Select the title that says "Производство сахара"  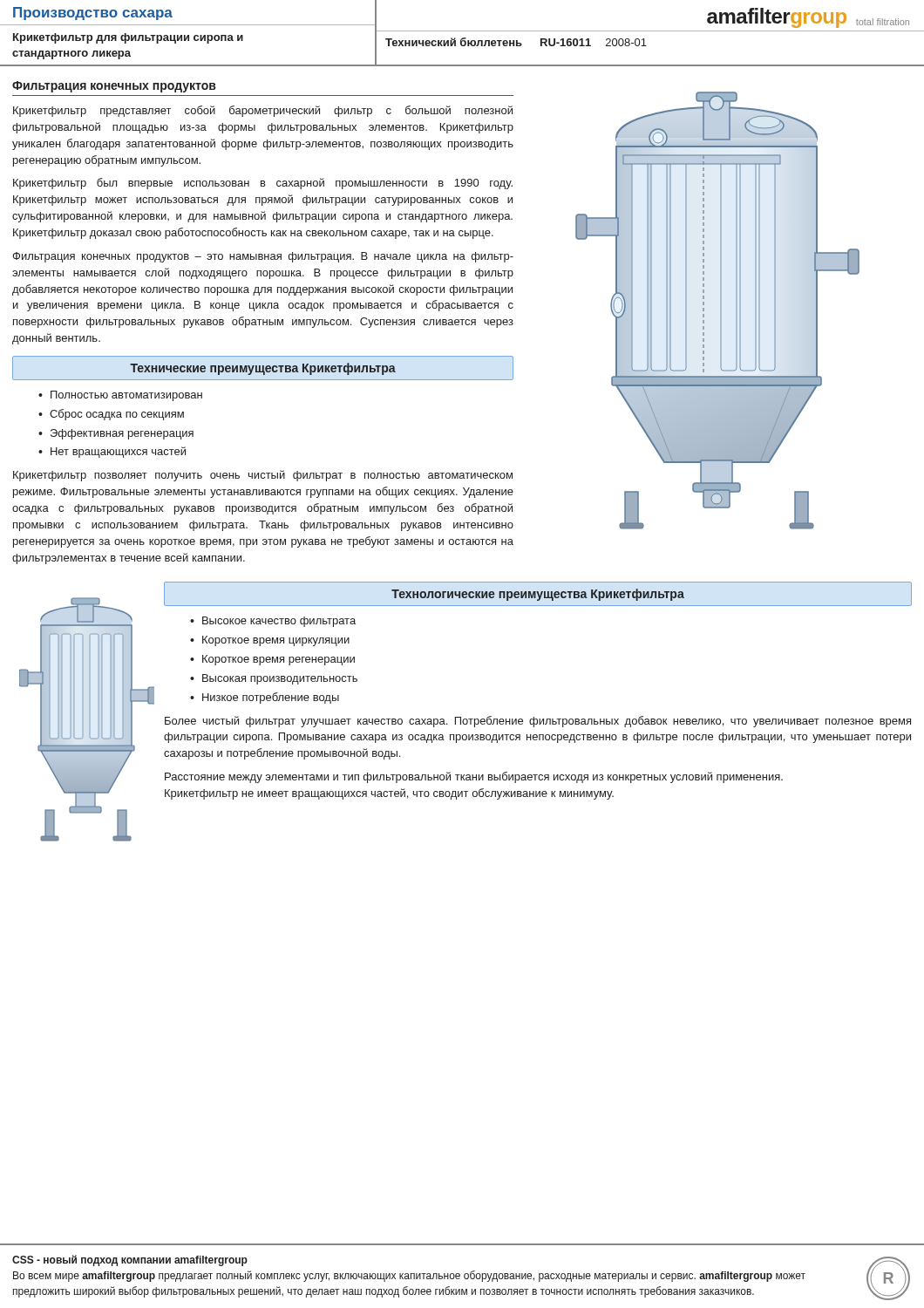point(92,13)
